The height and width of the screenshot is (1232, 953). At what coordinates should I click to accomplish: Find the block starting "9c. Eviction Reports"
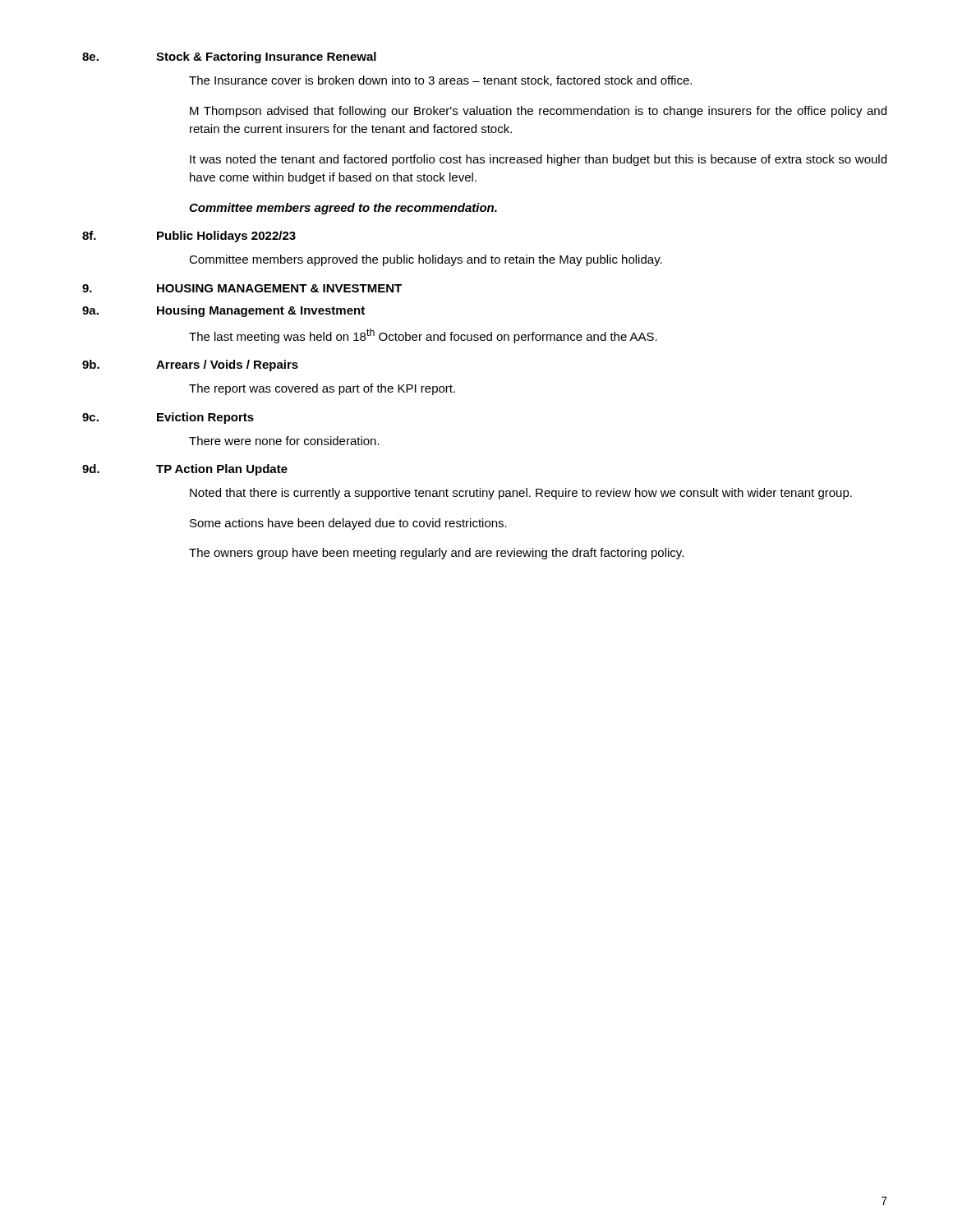[168, 416]
